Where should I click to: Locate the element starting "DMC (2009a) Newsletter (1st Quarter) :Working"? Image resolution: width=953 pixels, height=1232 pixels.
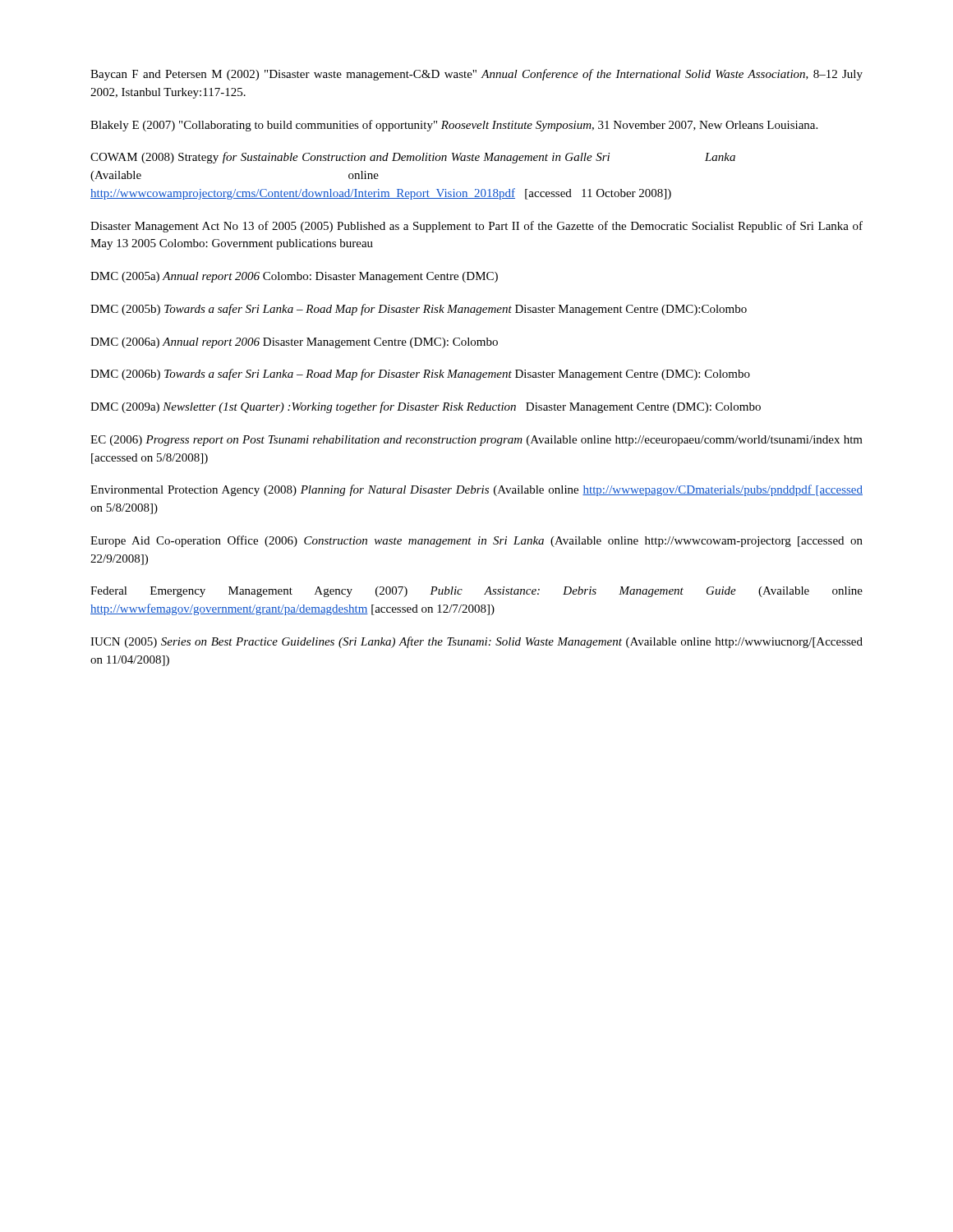pos(426,407)
